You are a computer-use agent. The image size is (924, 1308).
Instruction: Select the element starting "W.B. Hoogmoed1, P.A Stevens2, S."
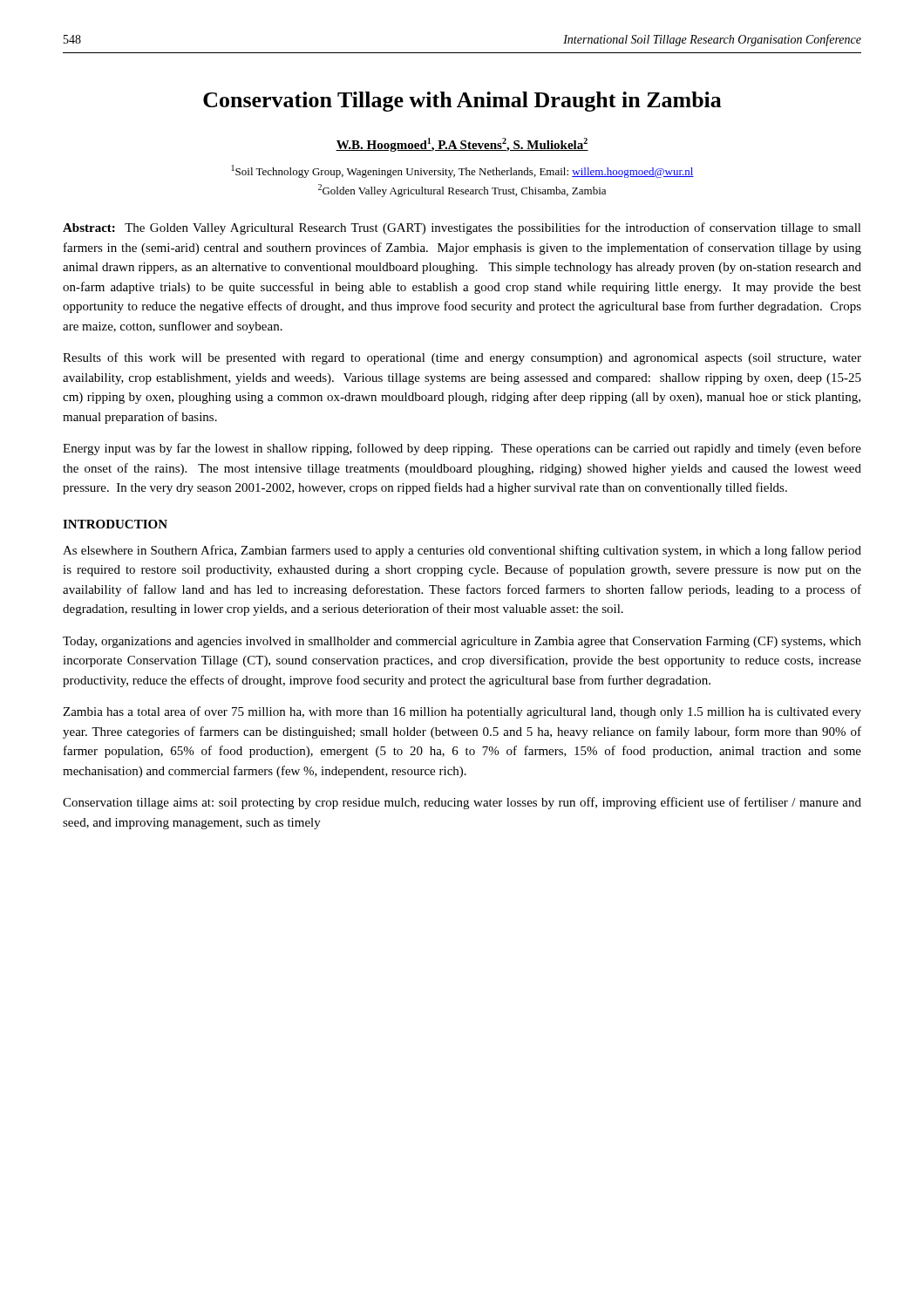pyautogui.click(x=462, y=144)
